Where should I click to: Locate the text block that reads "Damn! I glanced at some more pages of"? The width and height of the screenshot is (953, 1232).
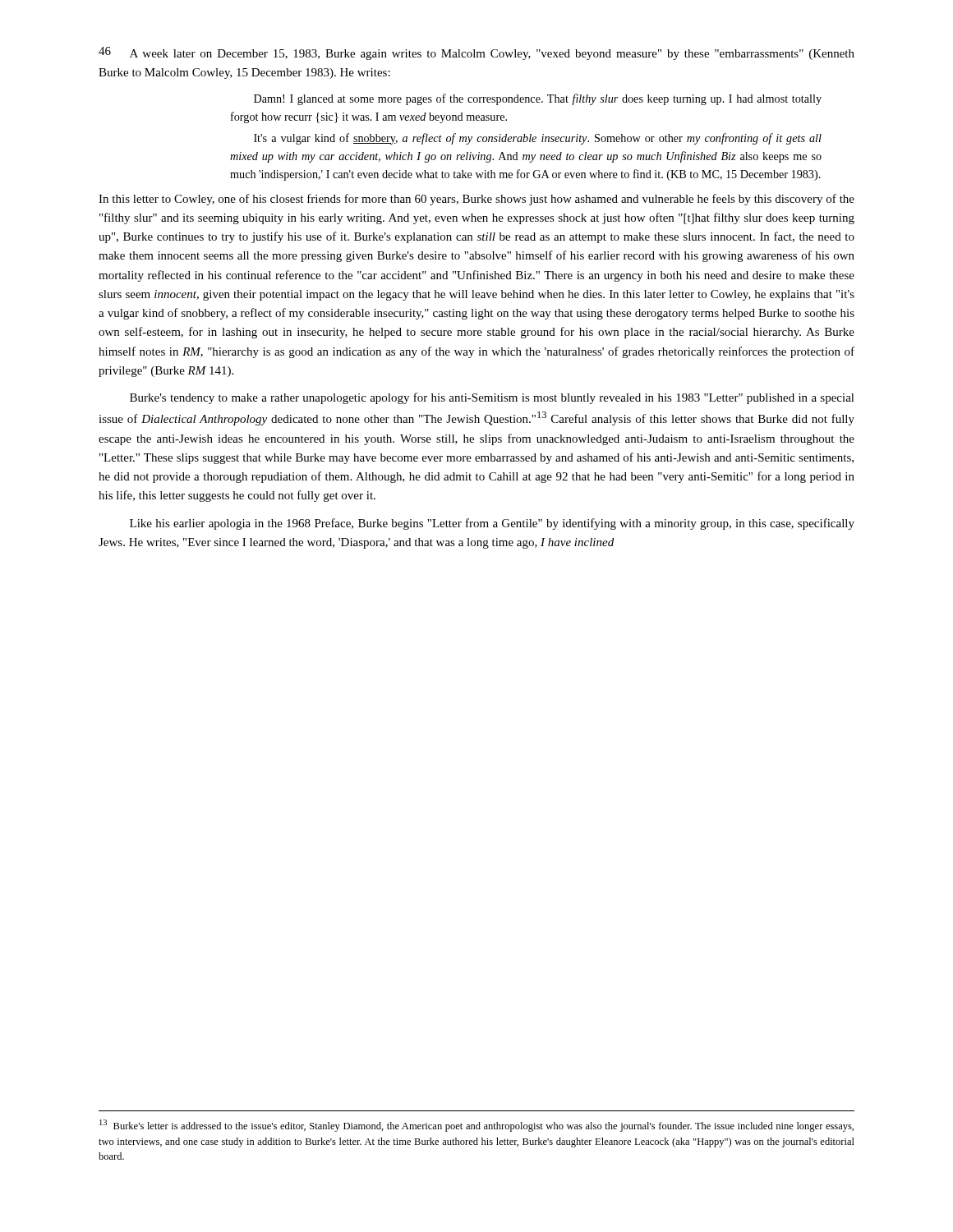(x=526, y=136)
